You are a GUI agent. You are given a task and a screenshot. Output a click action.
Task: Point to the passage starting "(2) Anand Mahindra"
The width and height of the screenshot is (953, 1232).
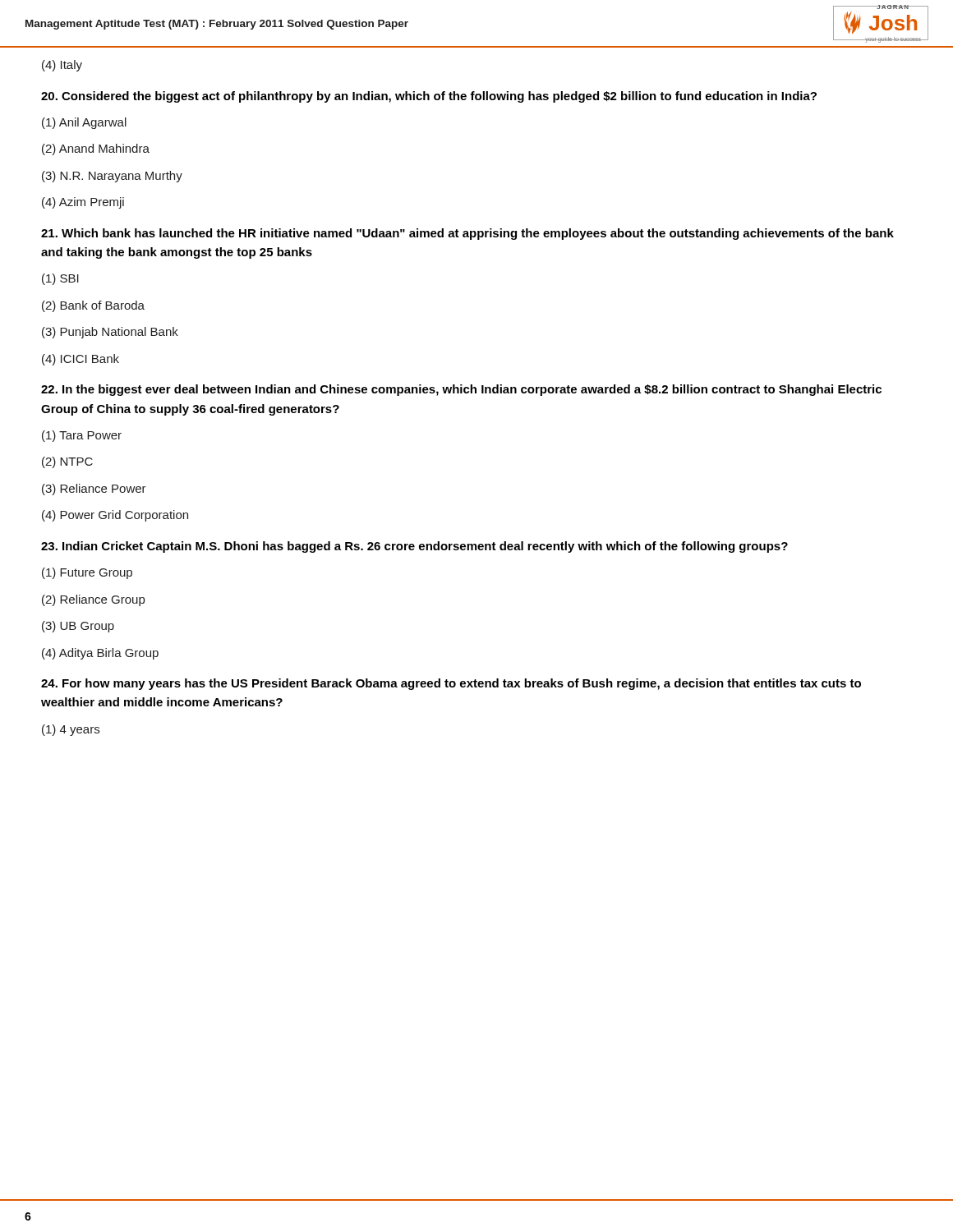(95, 148)
